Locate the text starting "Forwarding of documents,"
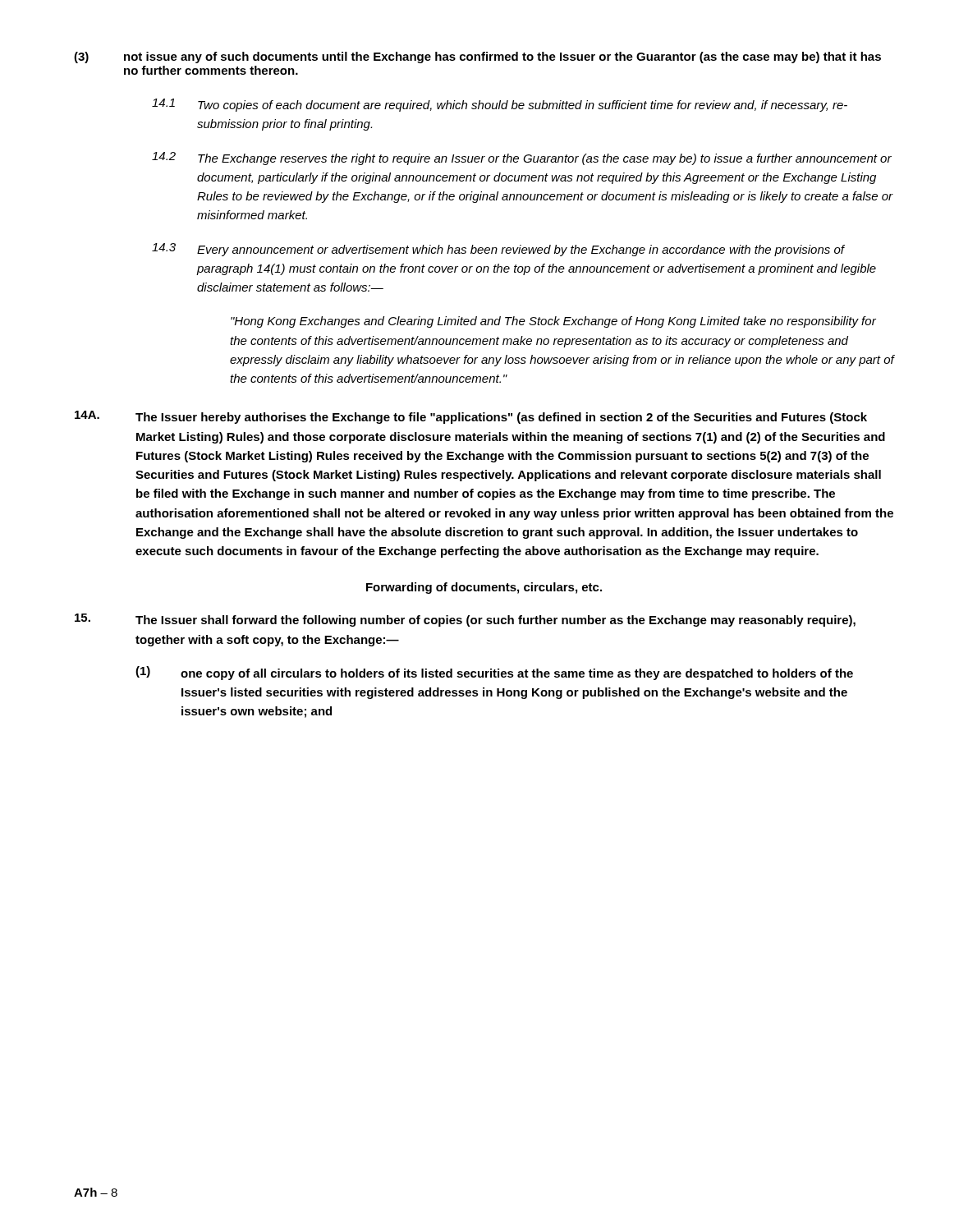This screenshot has height=1232, width=968. (x=484, y=587)
